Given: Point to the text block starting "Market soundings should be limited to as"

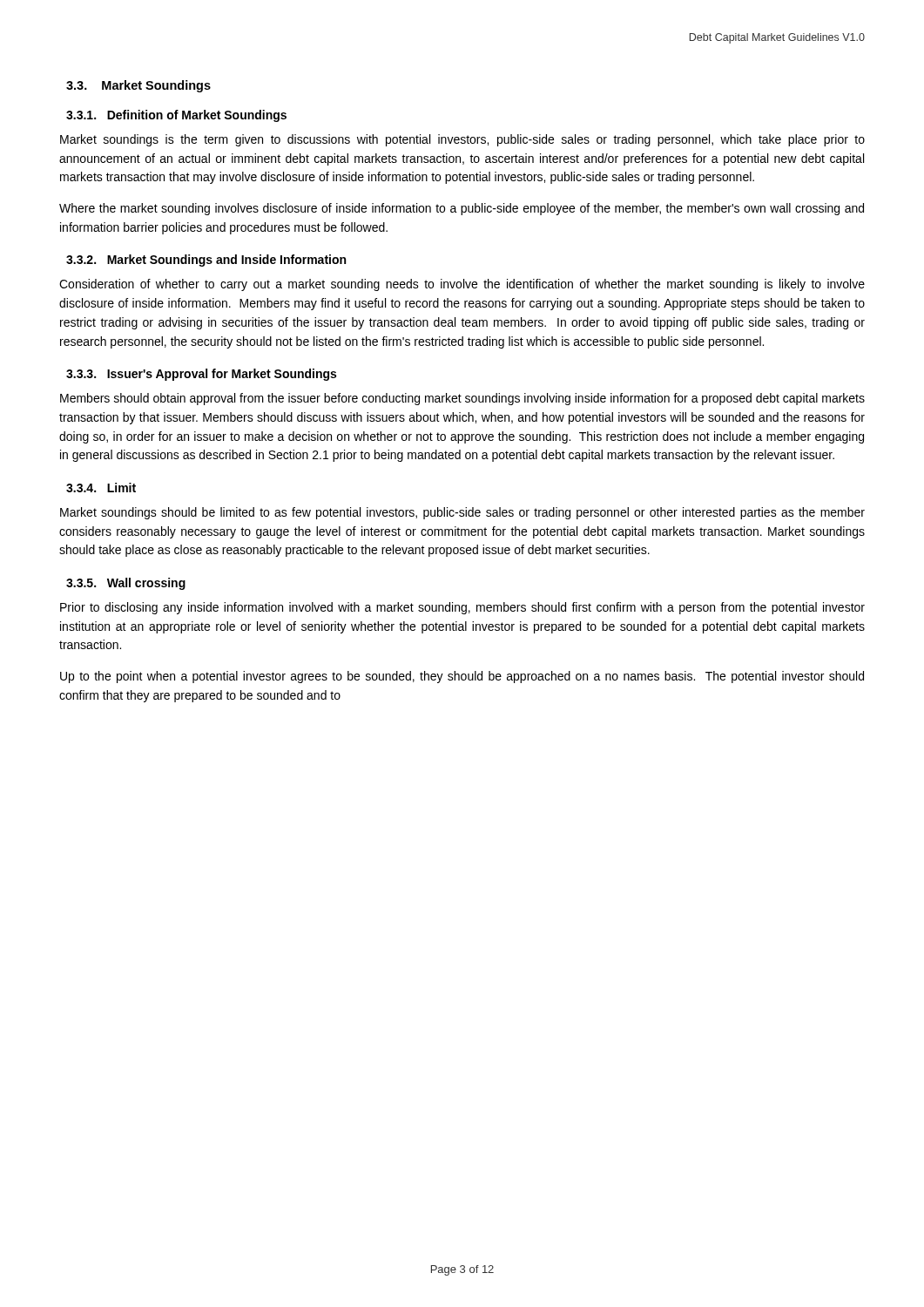Looking at the screenshot, I should (462, 531).
